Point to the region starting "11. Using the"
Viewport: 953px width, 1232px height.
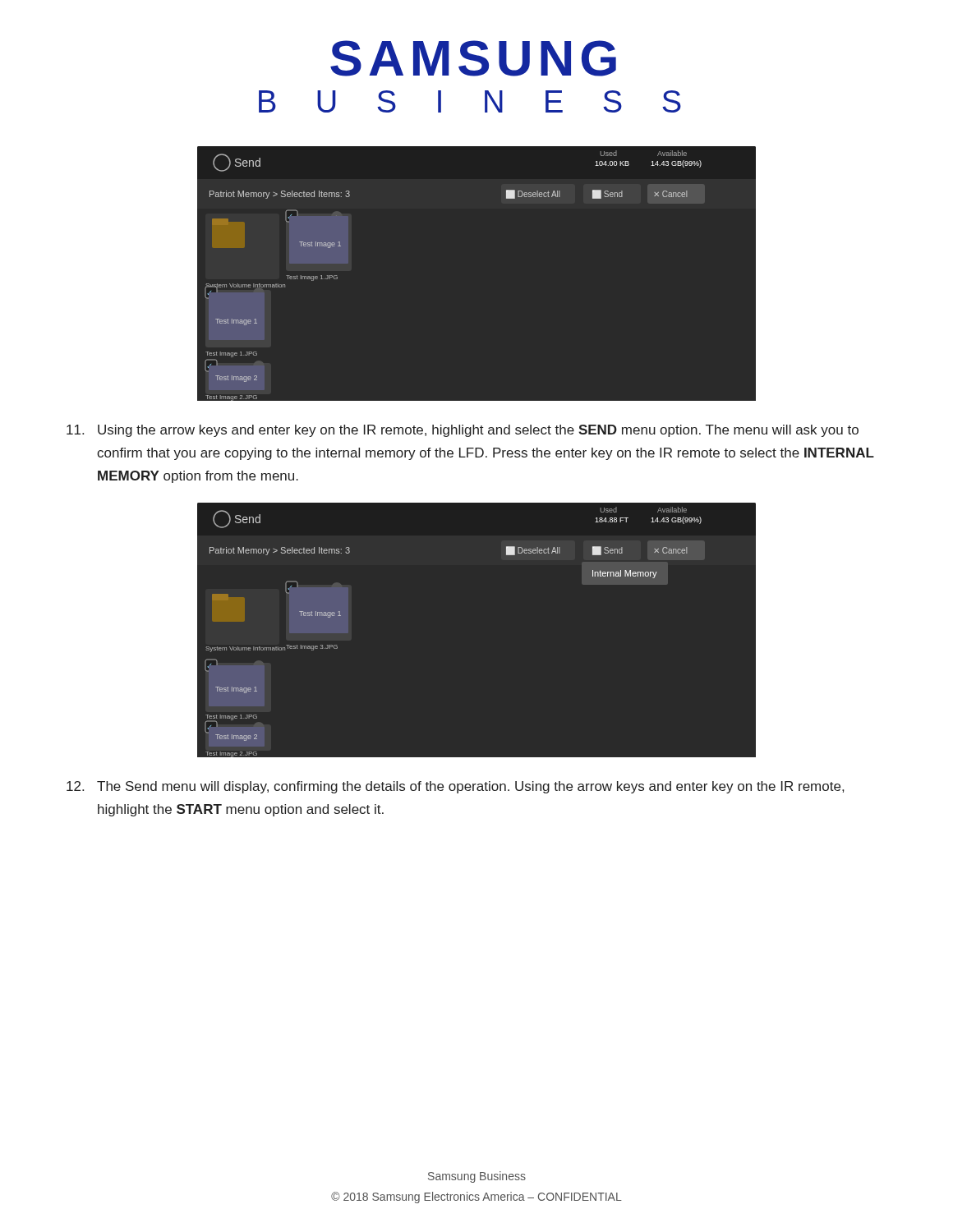click(x=476, y=453)
